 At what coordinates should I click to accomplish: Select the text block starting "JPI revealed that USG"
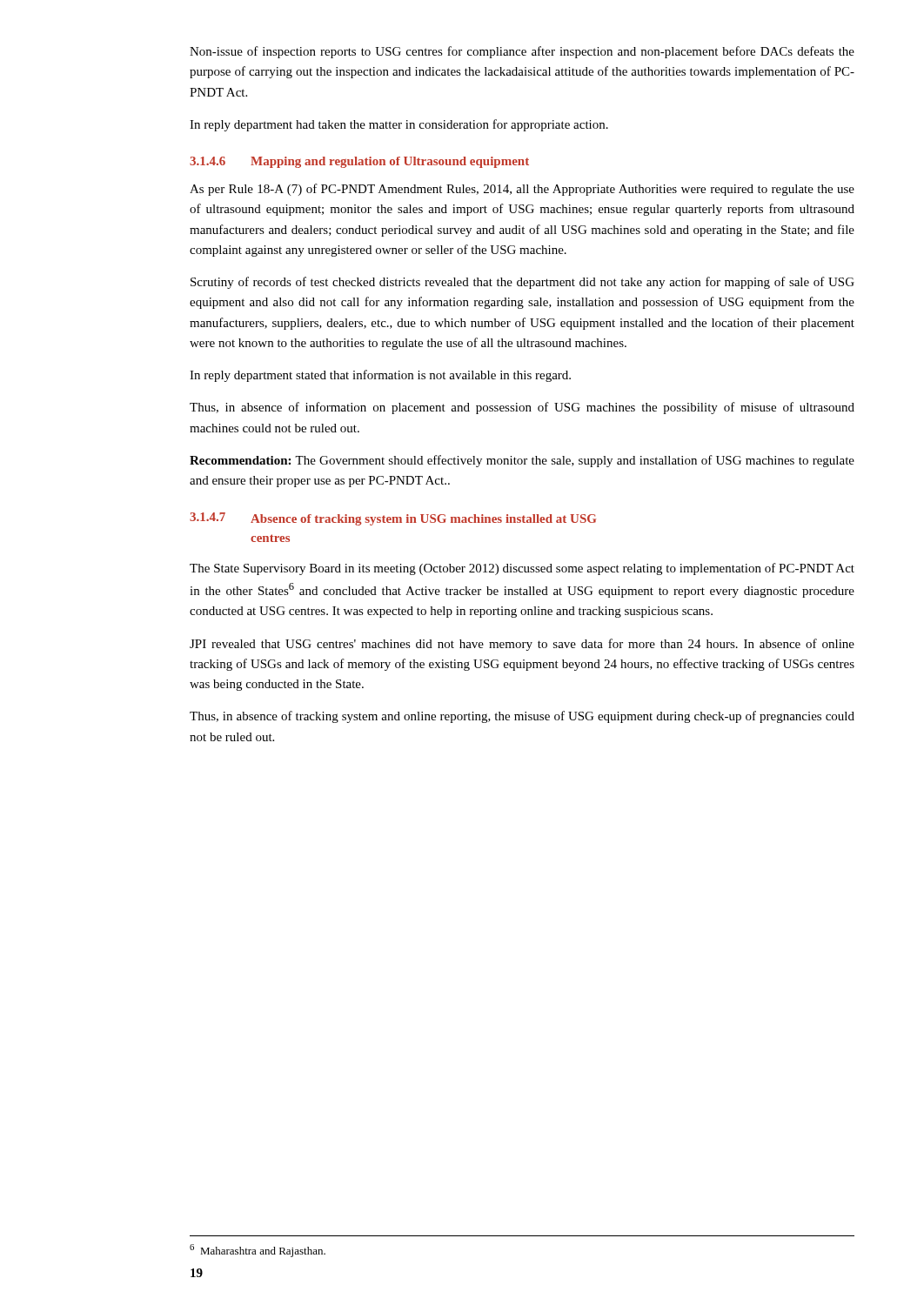click(522, 664)
